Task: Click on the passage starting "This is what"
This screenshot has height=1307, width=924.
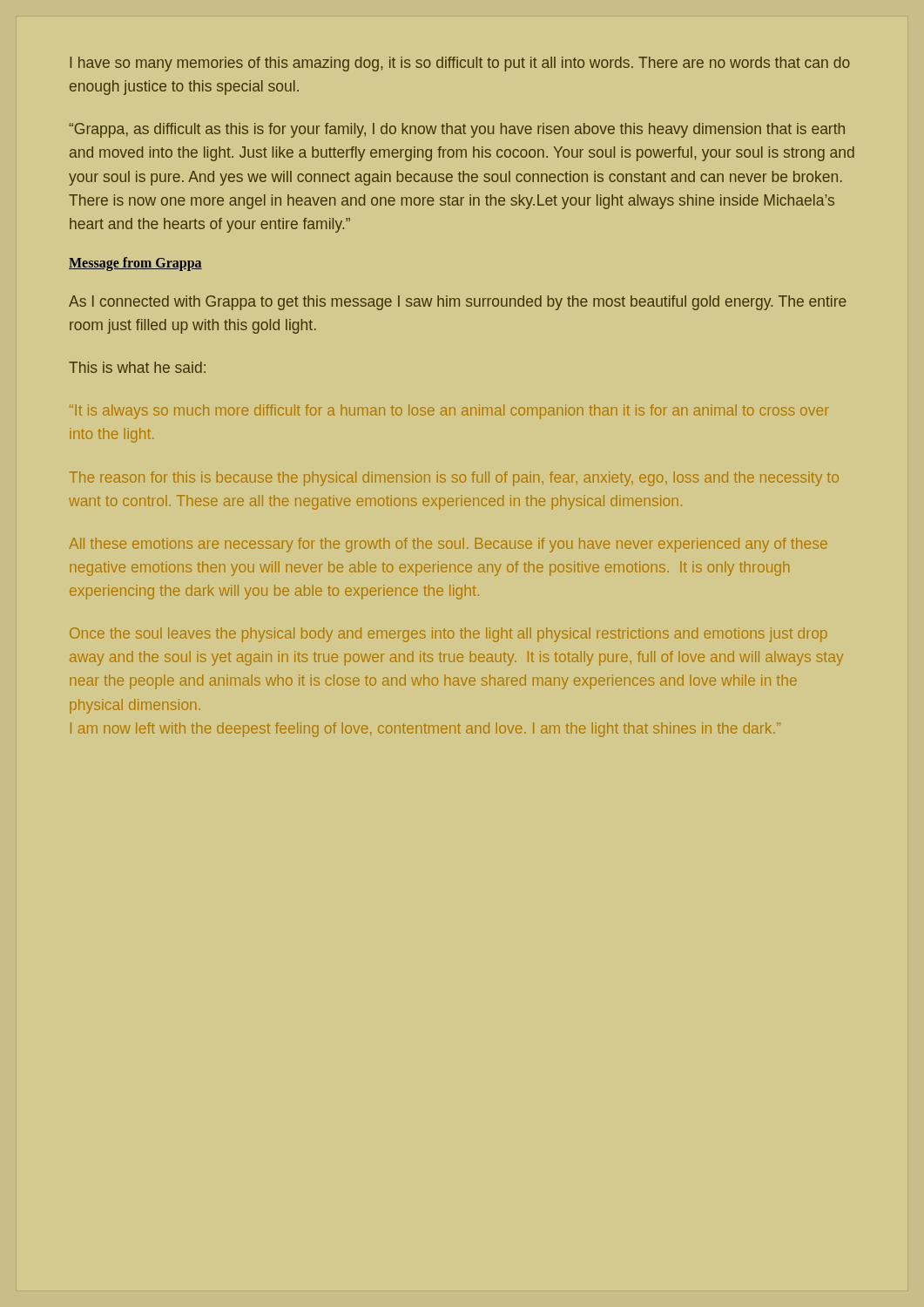Action: (x=138, y=368)
